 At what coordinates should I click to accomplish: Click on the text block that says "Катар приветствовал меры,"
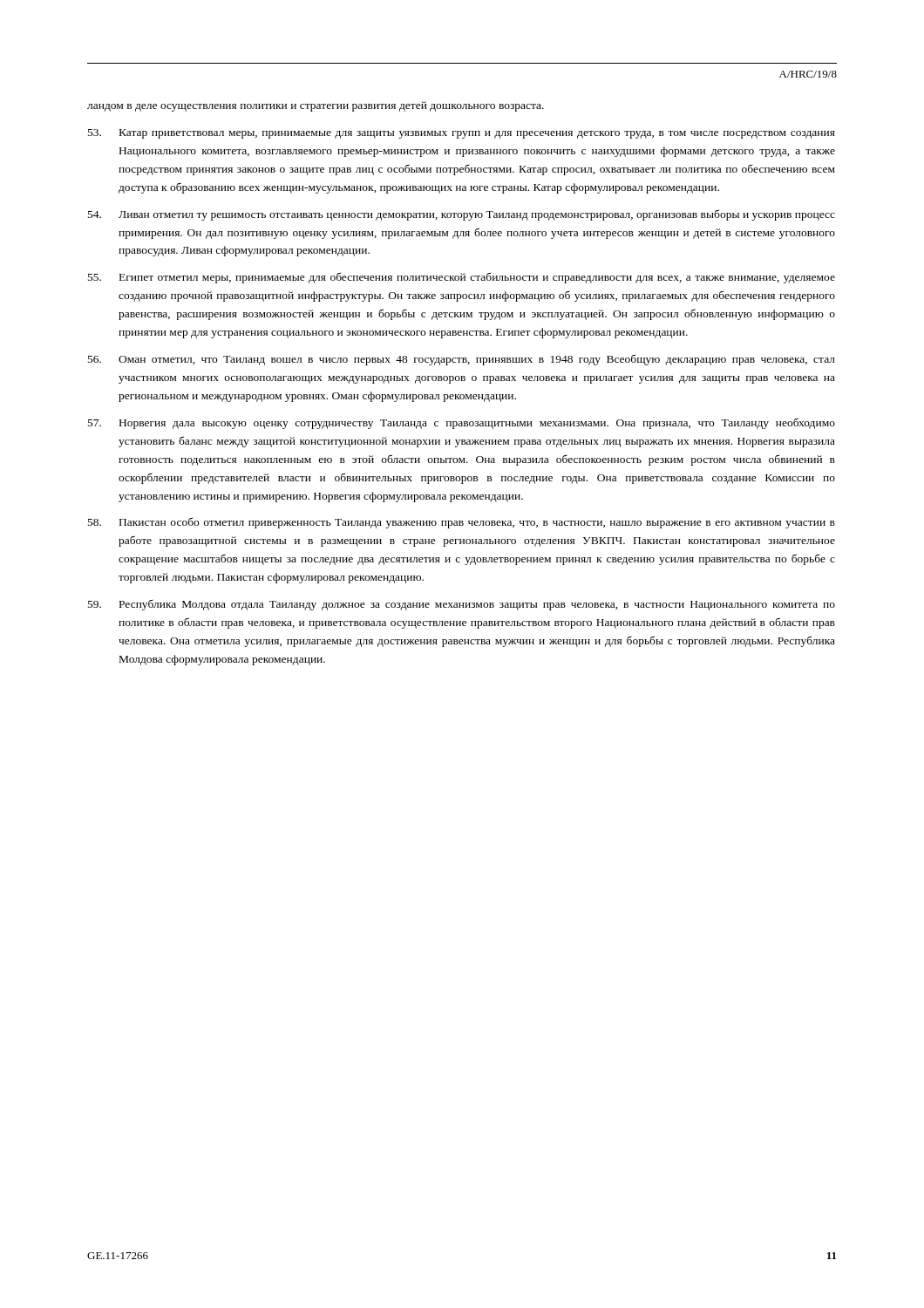461,160
